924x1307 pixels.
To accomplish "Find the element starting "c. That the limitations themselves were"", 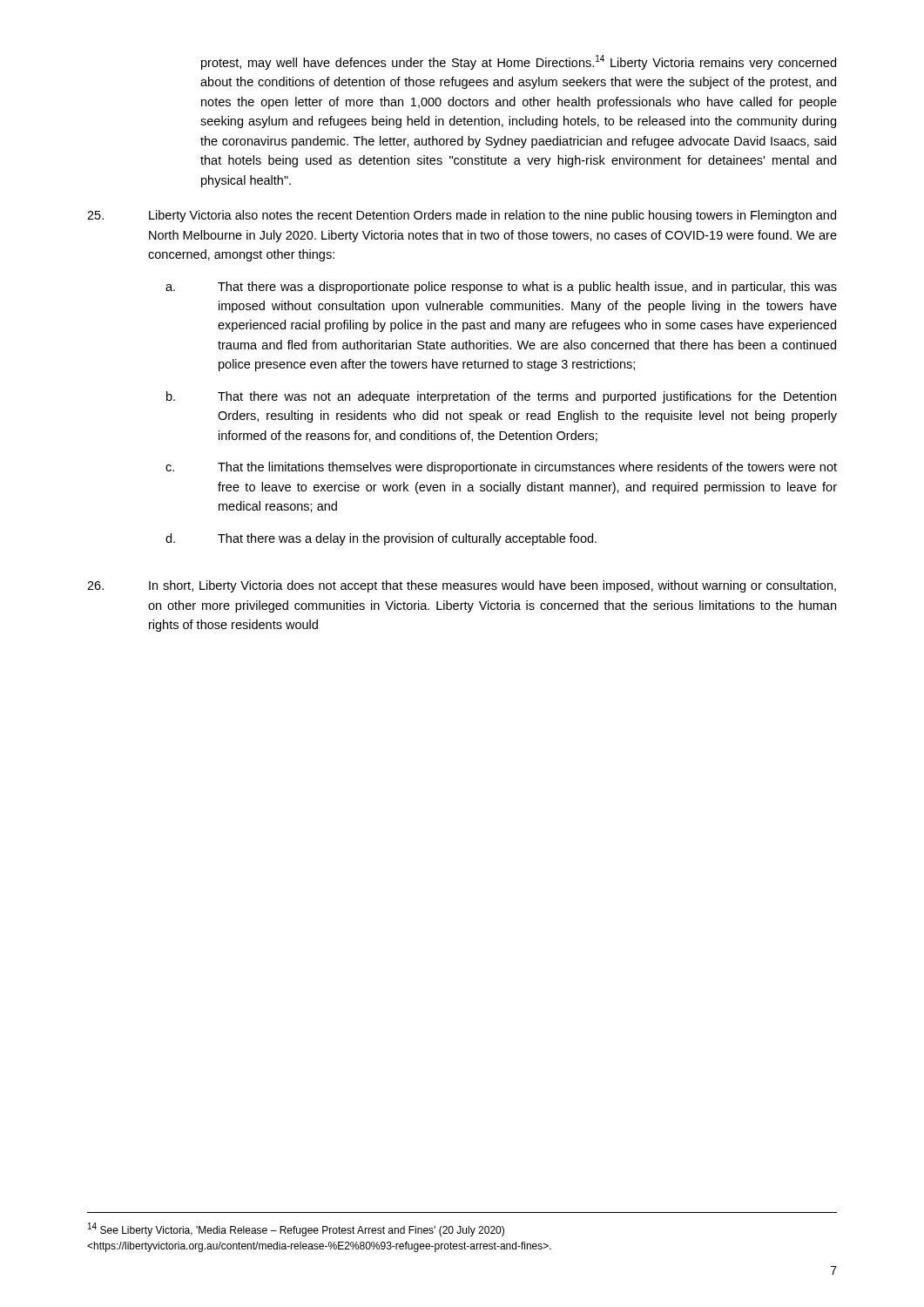I will click(501, 487).
